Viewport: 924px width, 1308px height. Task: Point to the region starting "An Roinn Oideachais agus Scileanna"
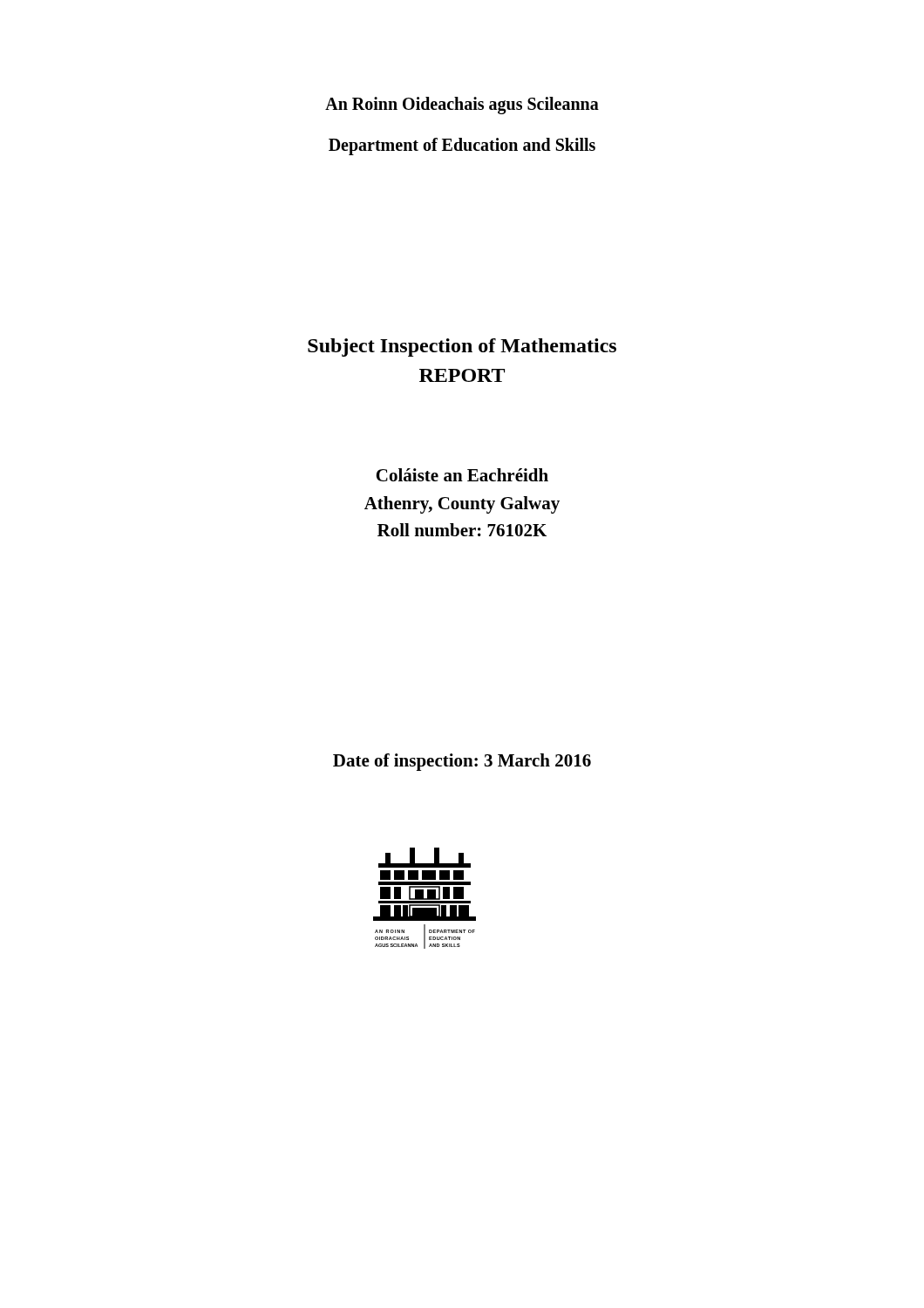pos(462,104)
